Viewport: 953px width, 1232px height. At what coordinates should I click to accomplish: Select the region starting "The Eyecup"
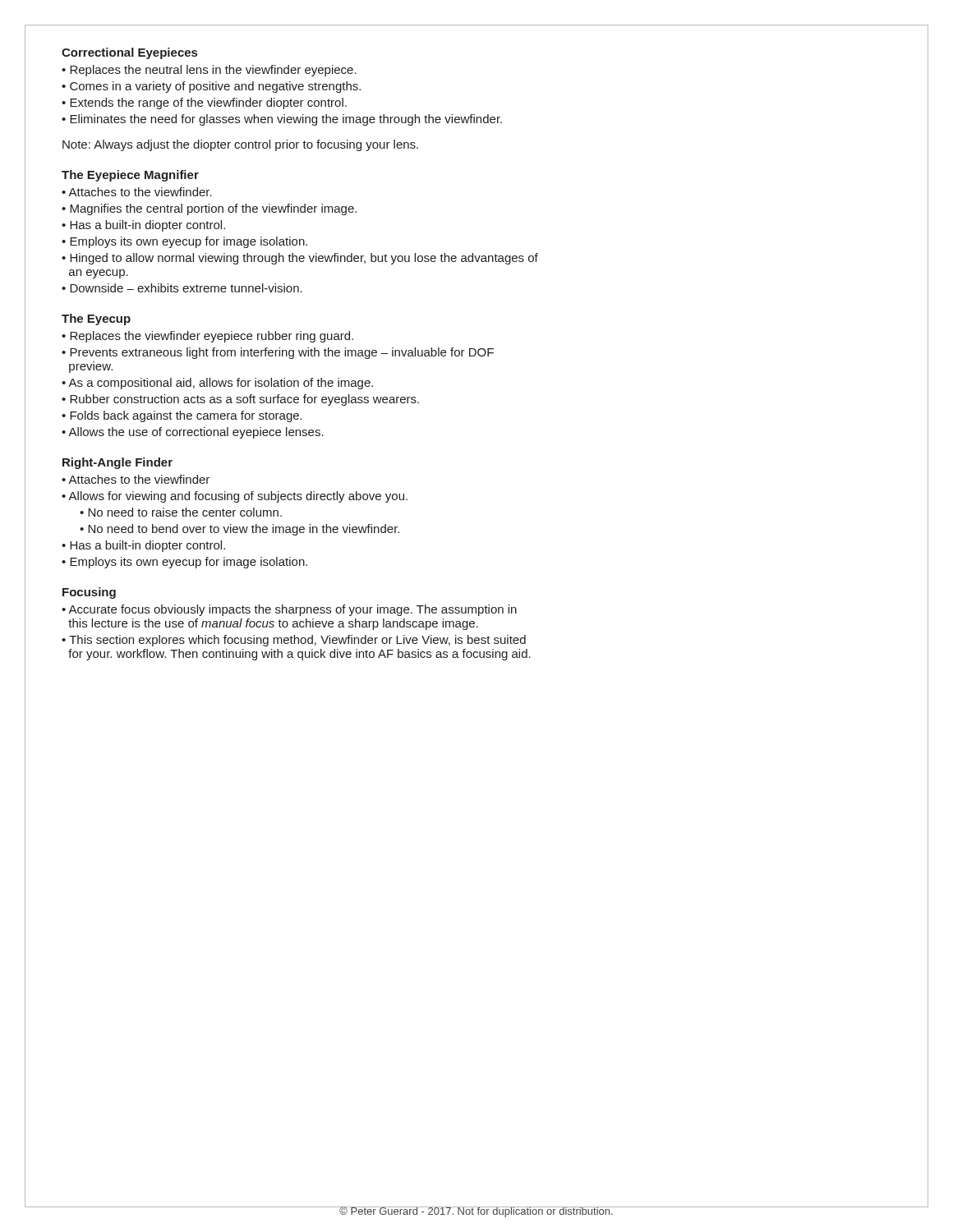[x=96, y=318]
